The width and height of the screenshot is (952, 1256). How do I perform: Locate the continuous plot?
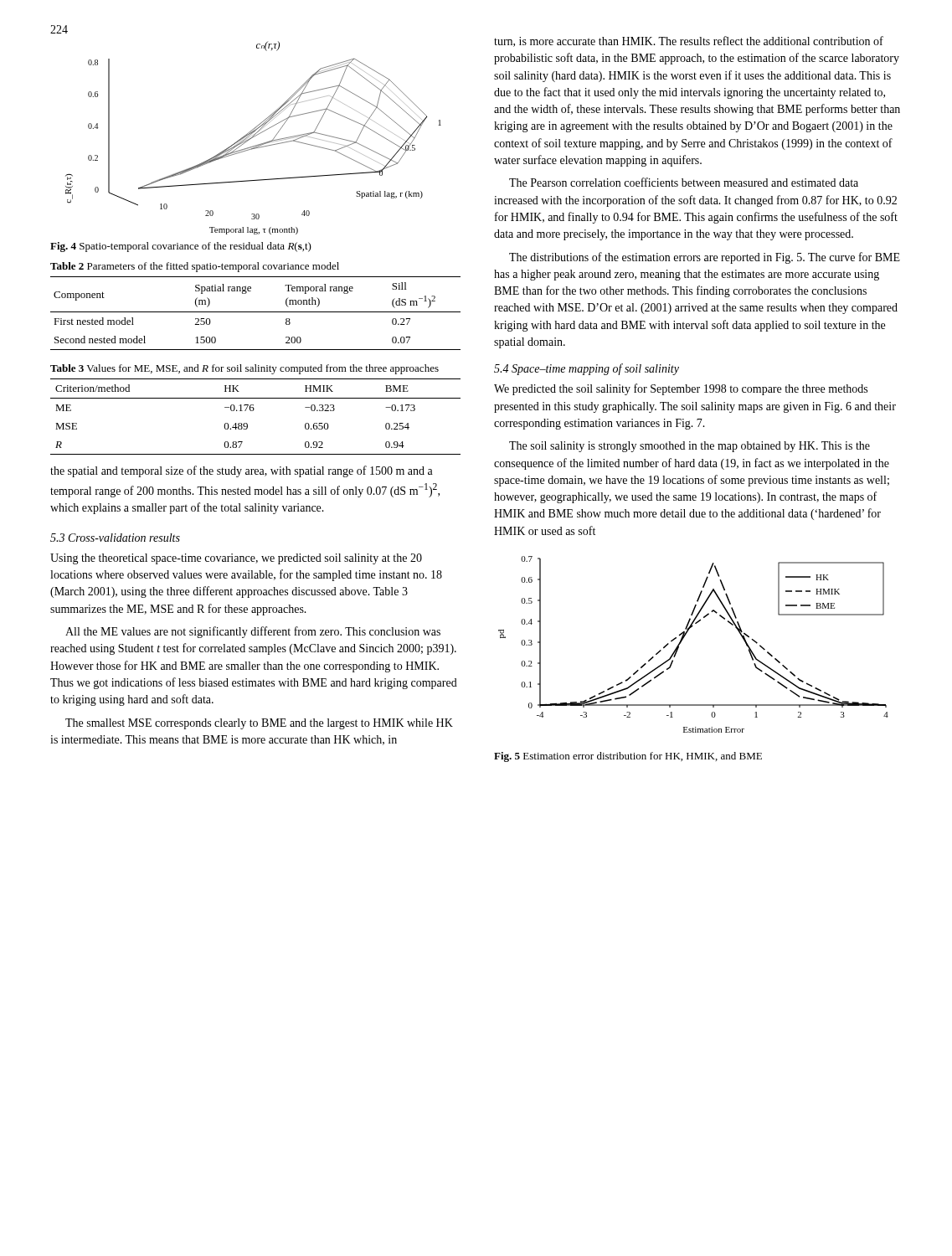coord(255,136)
